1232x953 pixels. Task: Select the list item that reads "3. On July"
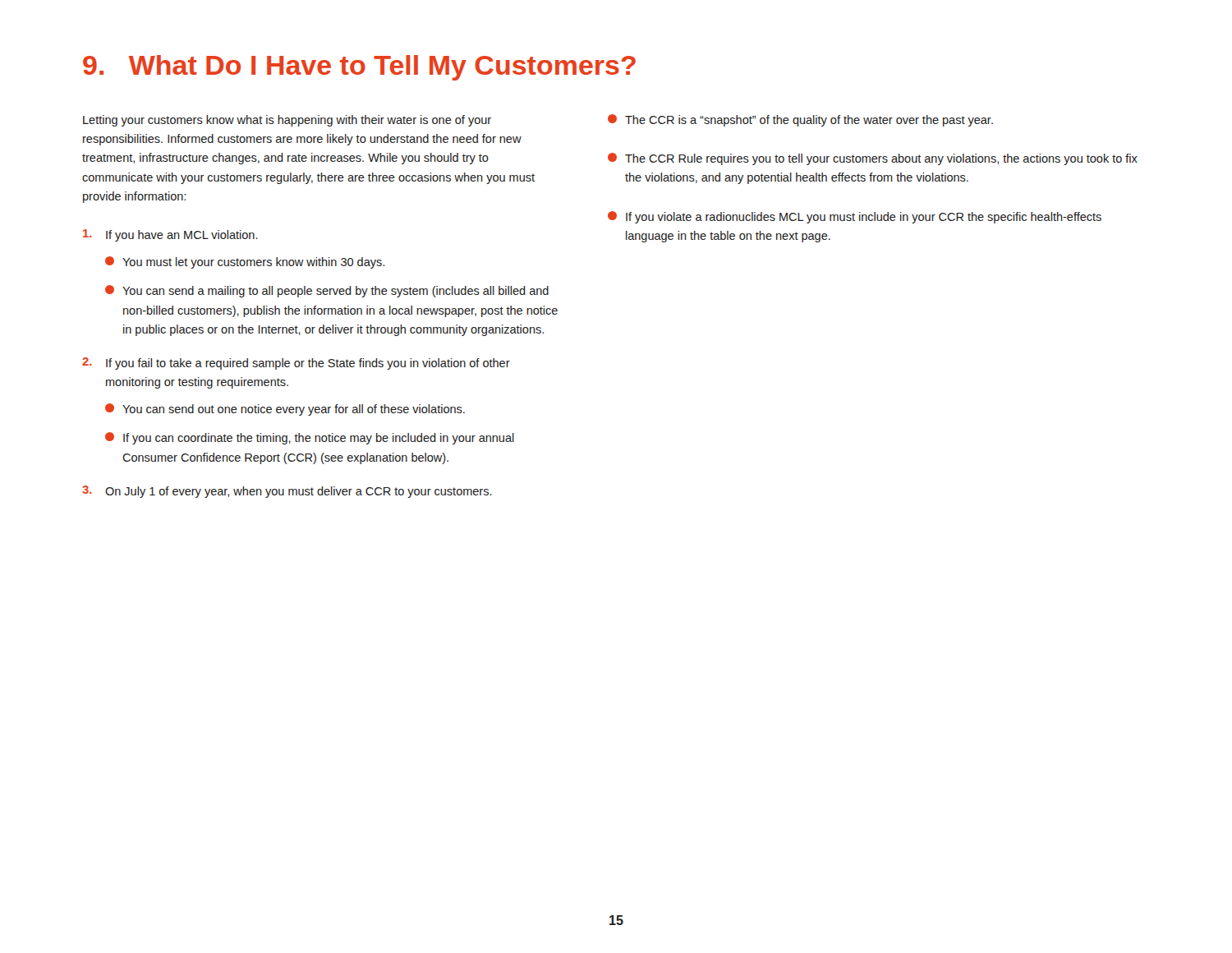point(287,492)
